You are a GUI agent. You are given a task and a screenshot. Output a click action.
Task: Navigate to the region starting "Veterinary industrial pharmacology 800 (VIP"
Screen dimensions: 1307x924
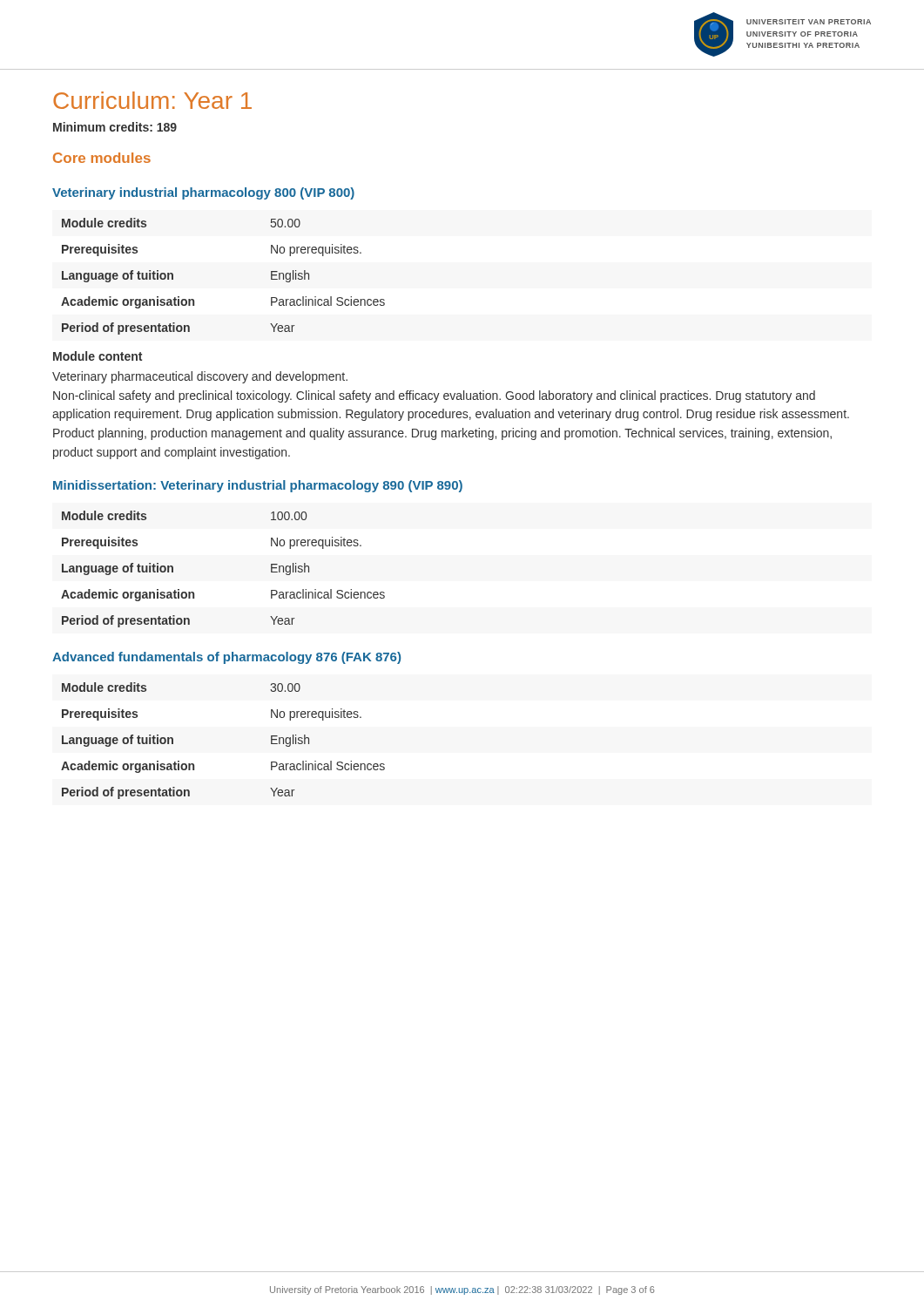[x=204, y=192]
